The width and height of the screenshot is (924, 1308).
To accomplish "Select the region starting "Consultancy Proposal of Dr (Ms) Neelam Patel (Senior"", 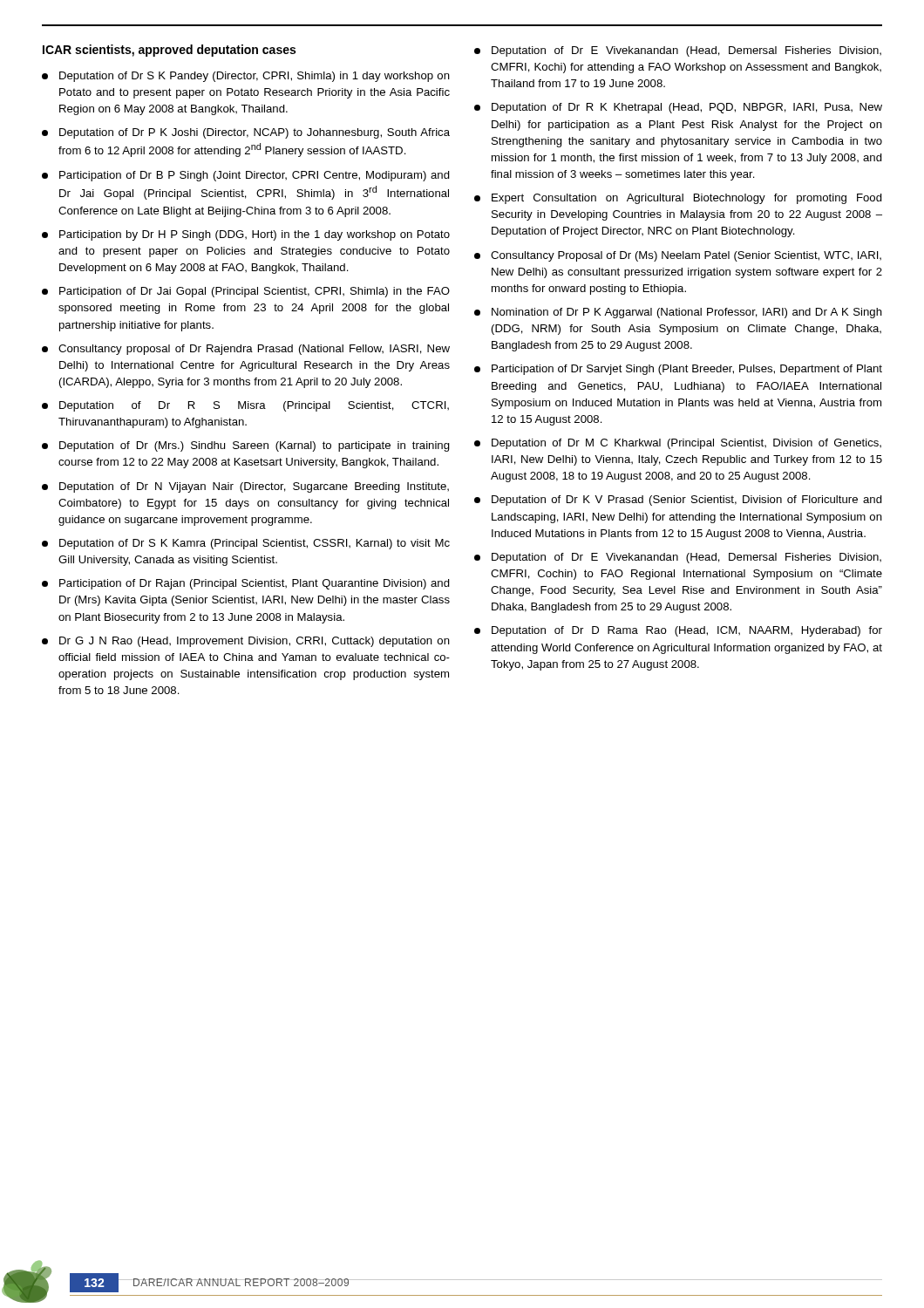I will (x=678, y=271).
